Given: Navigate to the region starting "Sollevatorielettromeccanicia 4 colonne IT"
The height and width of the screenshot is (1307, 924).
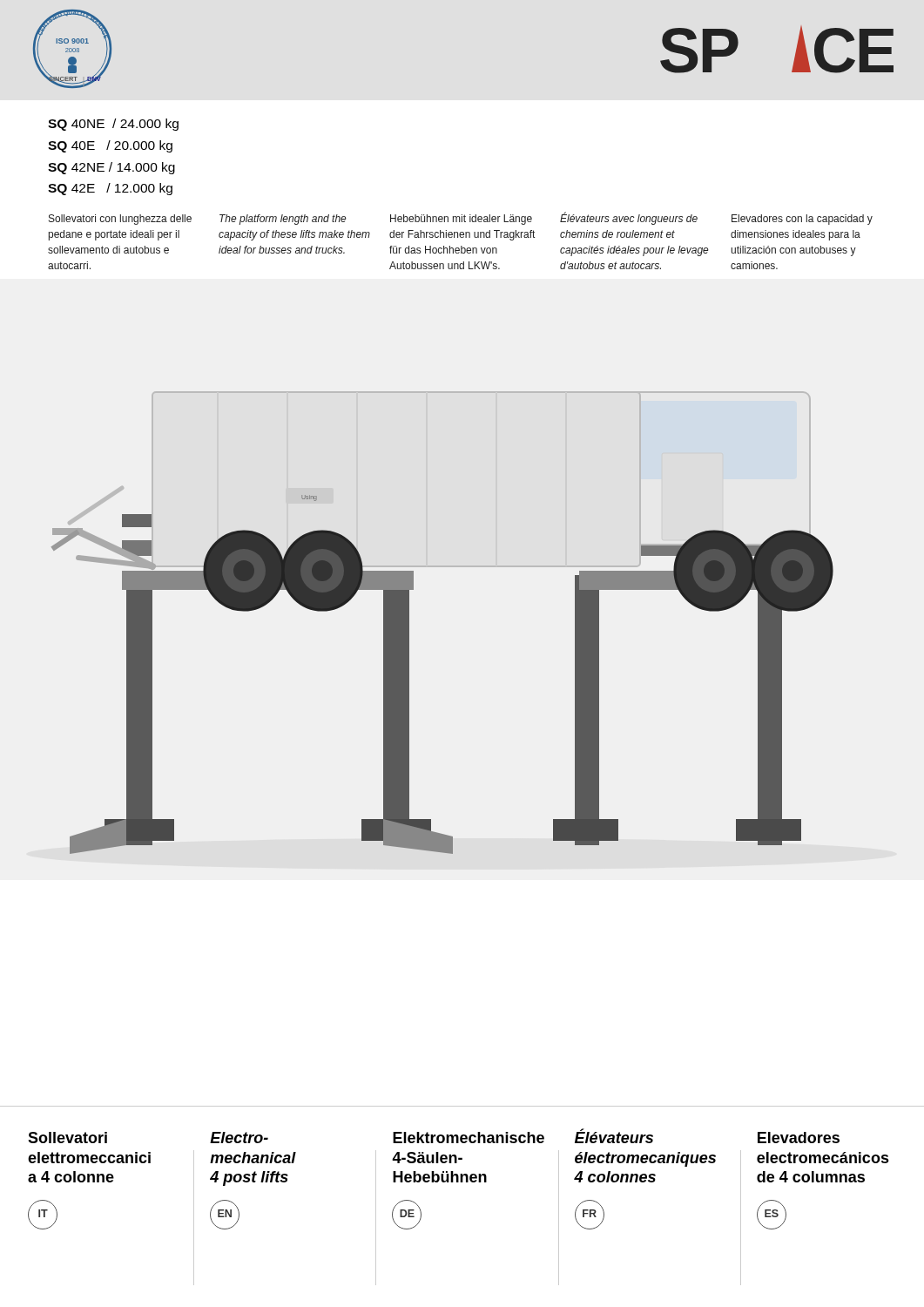Looking at the screenshot, I should coord(107,1179).
